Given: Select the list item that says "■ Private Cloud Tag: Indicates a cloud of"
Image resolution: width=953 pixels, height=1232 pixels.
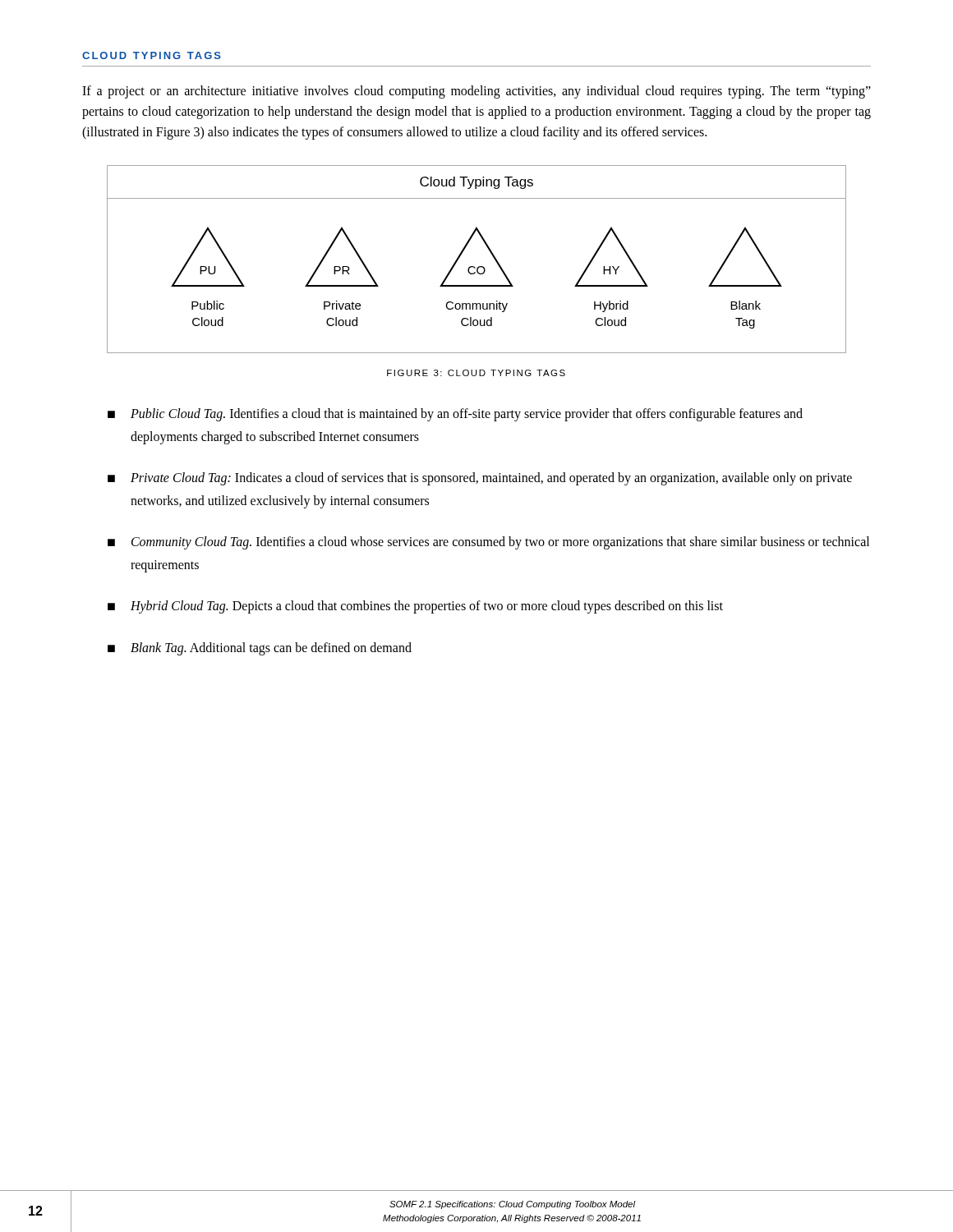Looking at the screenshot, I should point(489,490).
